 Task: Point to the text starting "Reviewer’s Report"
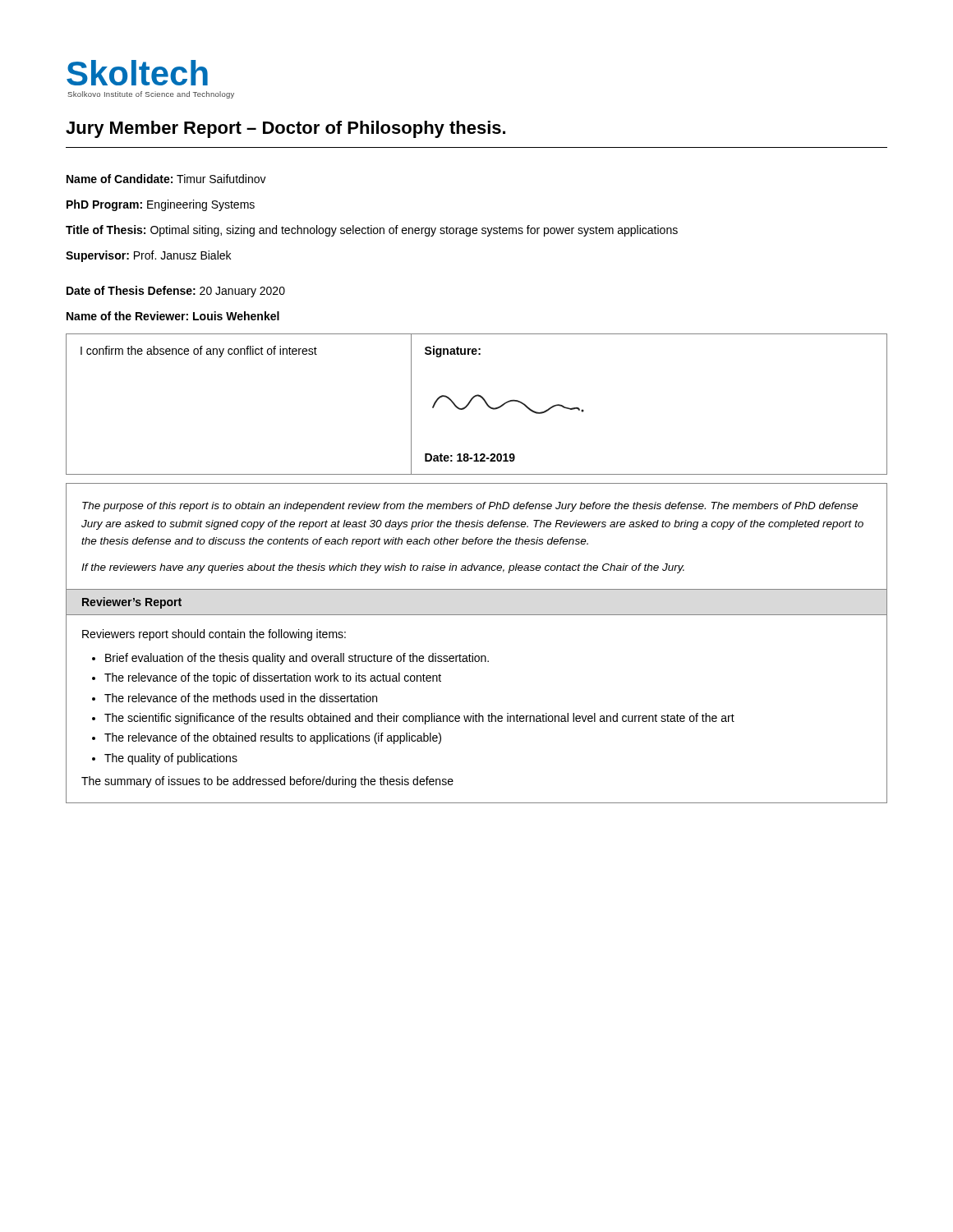[x=132, y=602]
